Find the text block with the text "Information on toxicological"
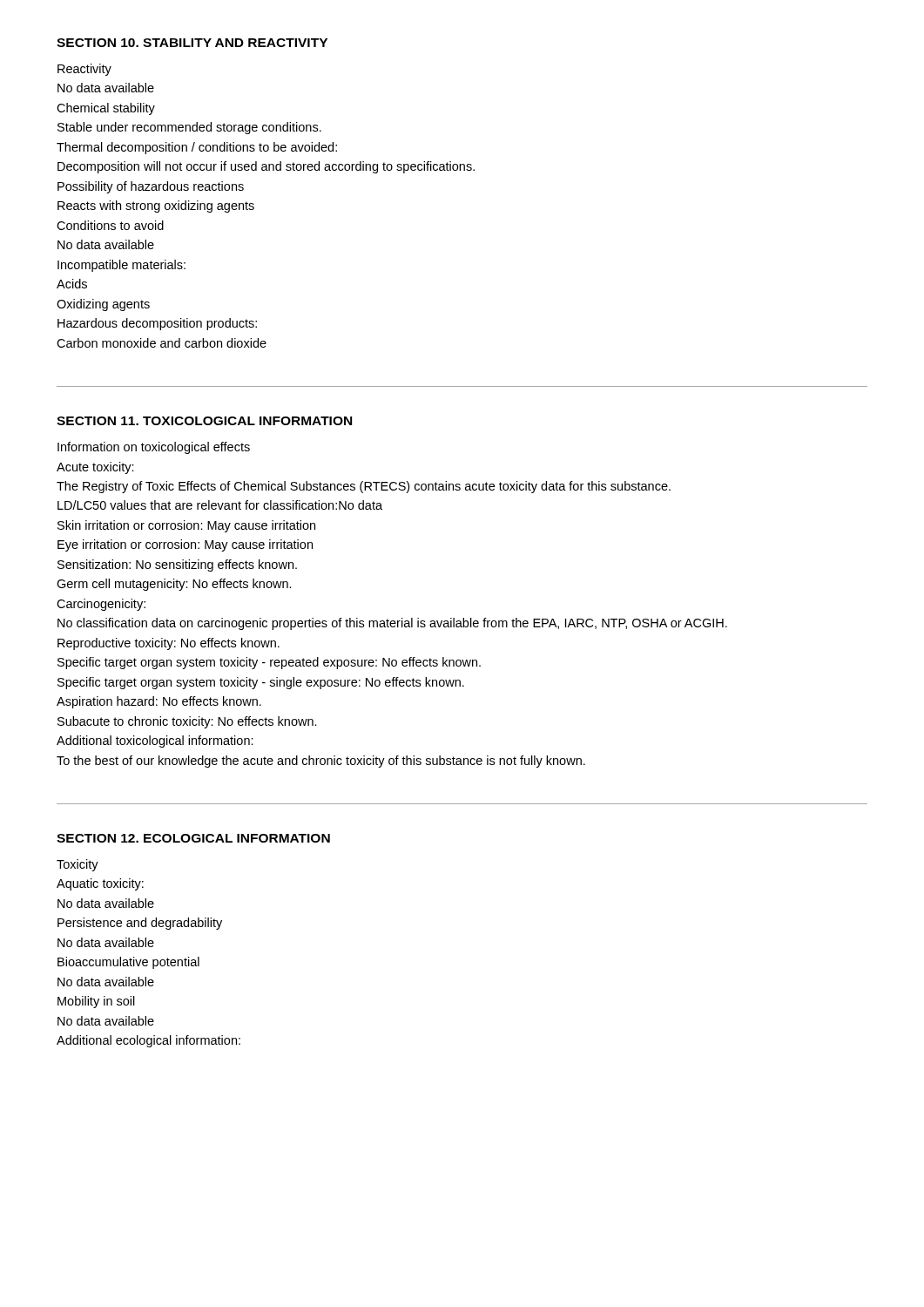The image size is (924, 1307). (x=154, y=448)
